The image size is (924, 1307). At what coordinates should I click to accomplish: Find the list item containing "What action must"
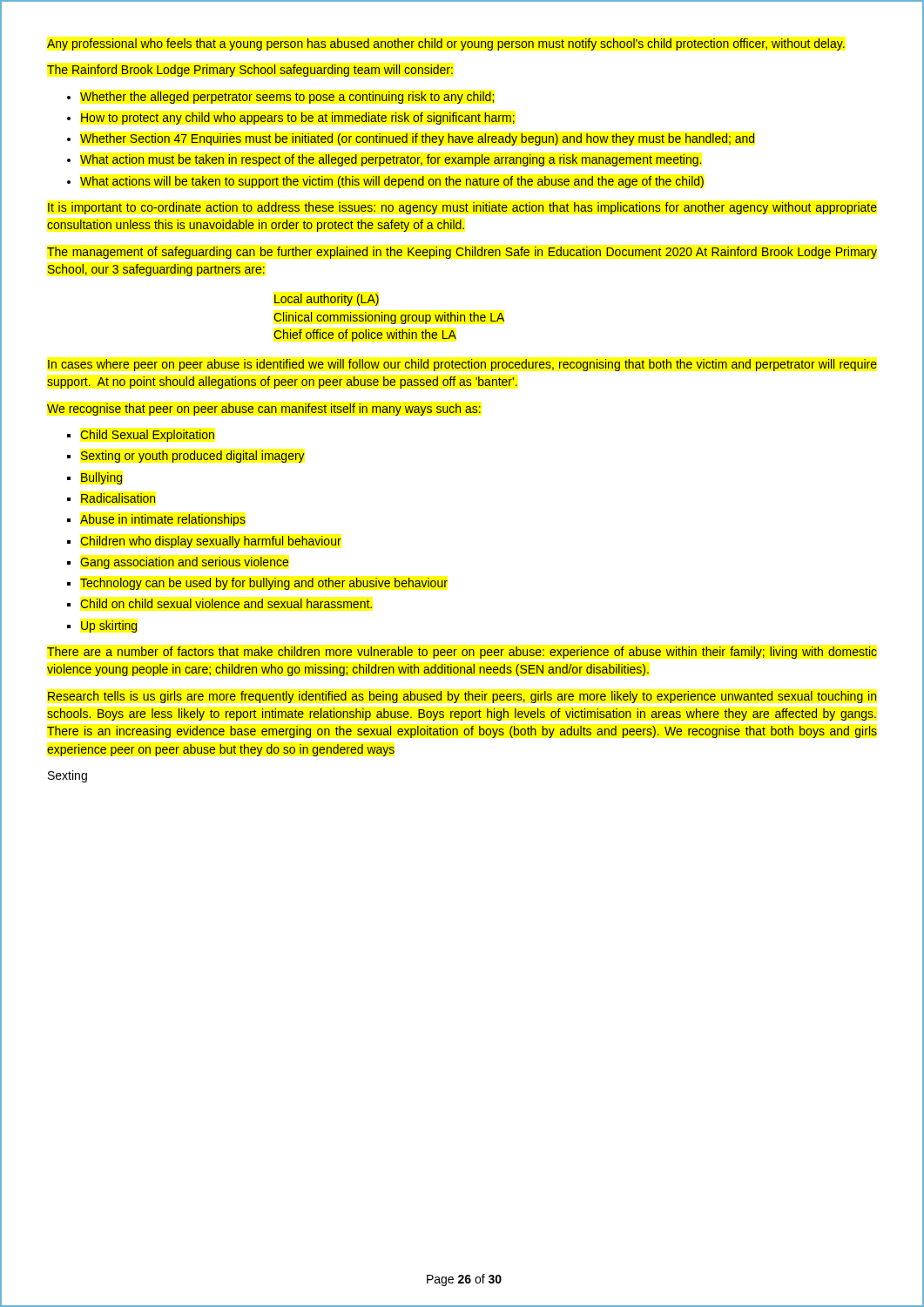pyautogui.click(x=391, y=160)
